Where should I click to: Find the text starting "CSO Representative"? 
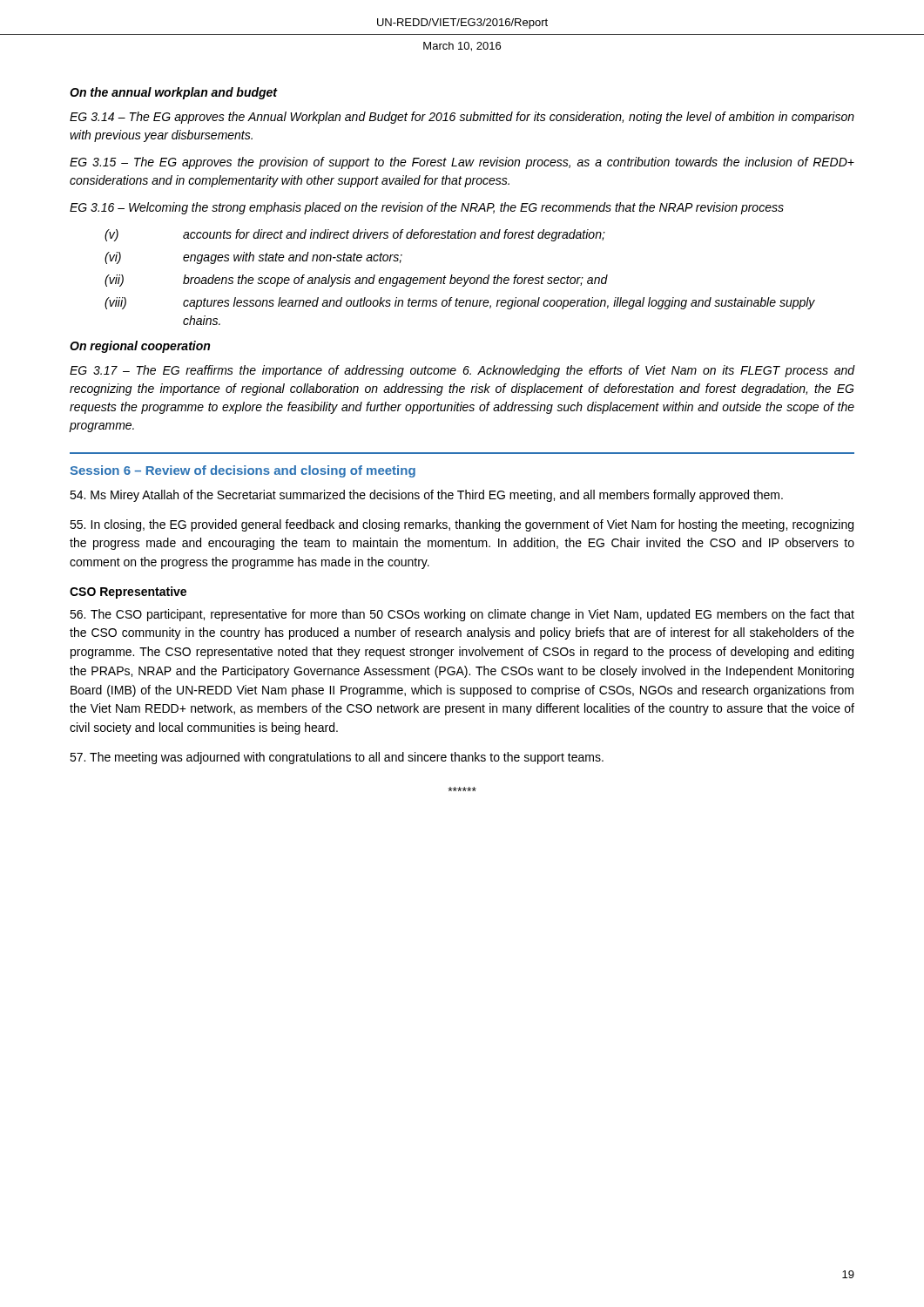point(128,591)
